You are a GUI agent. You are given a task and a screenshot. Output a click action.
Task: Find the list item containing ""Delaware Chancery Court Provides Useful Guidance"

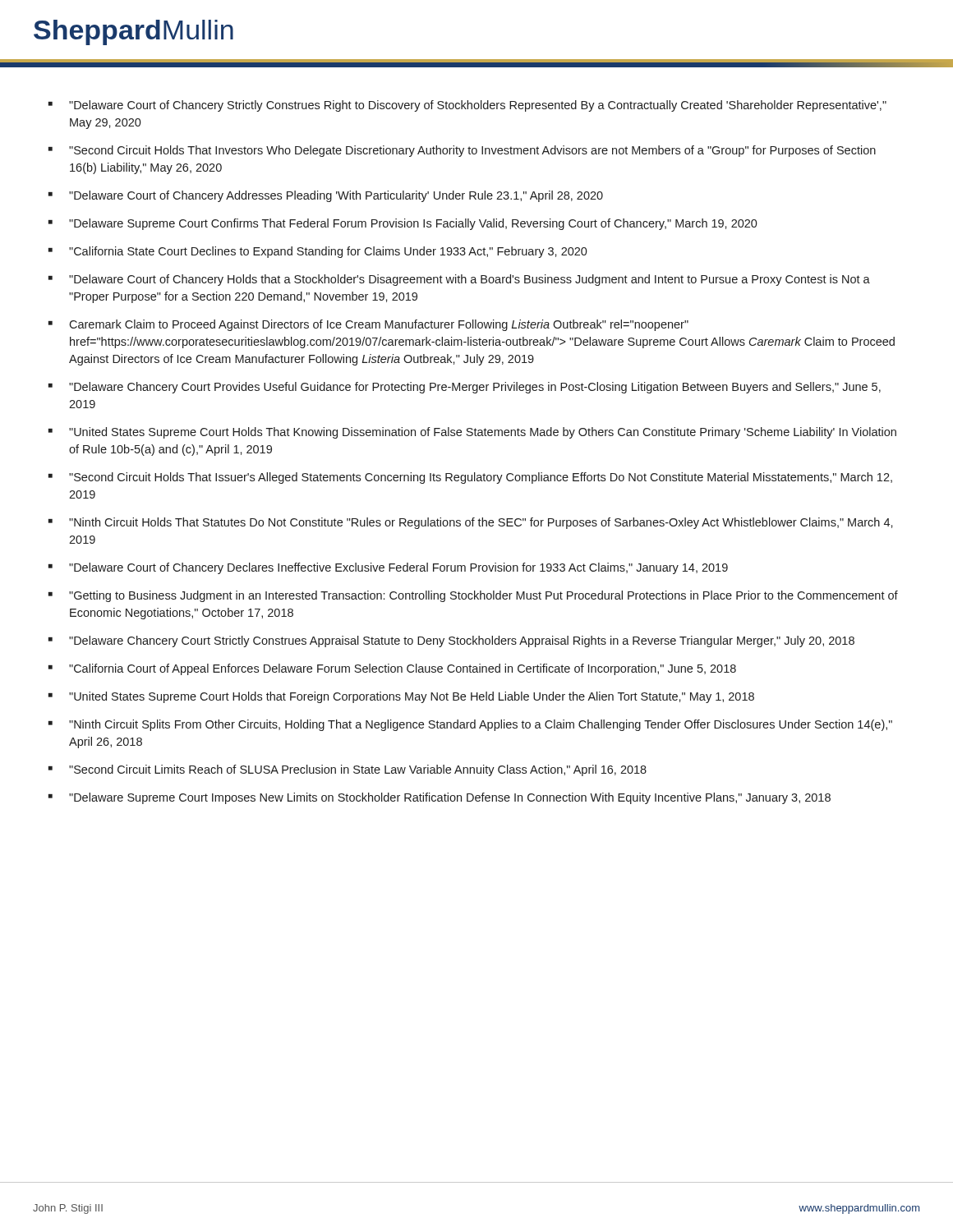coord(475,396)
